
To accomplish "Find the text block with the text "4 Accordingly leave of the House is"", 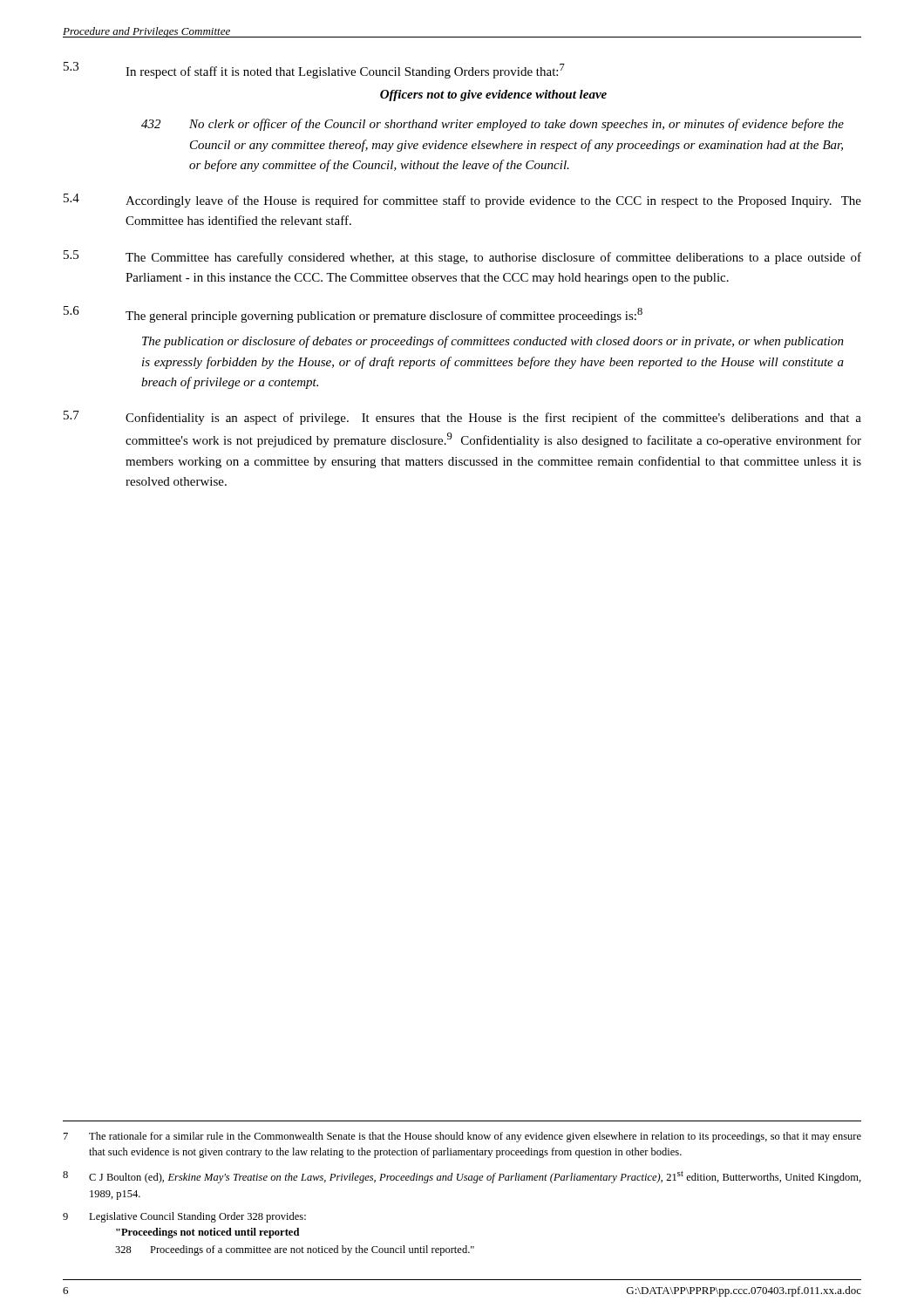I will (462, 211).
